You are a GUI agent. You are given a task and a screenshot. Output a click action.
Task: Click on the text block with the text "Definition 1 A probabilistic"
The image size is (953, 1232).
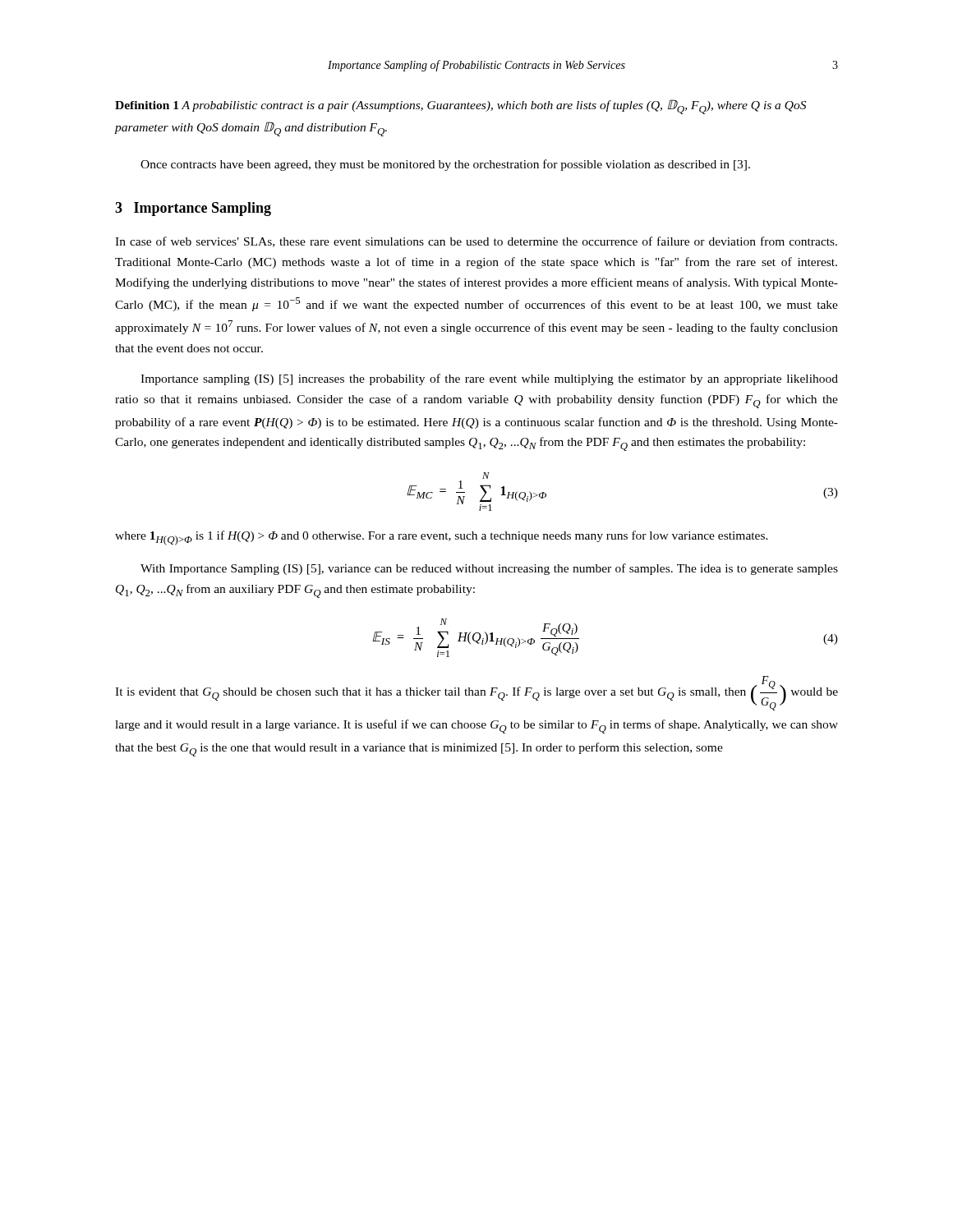point(476,118)
